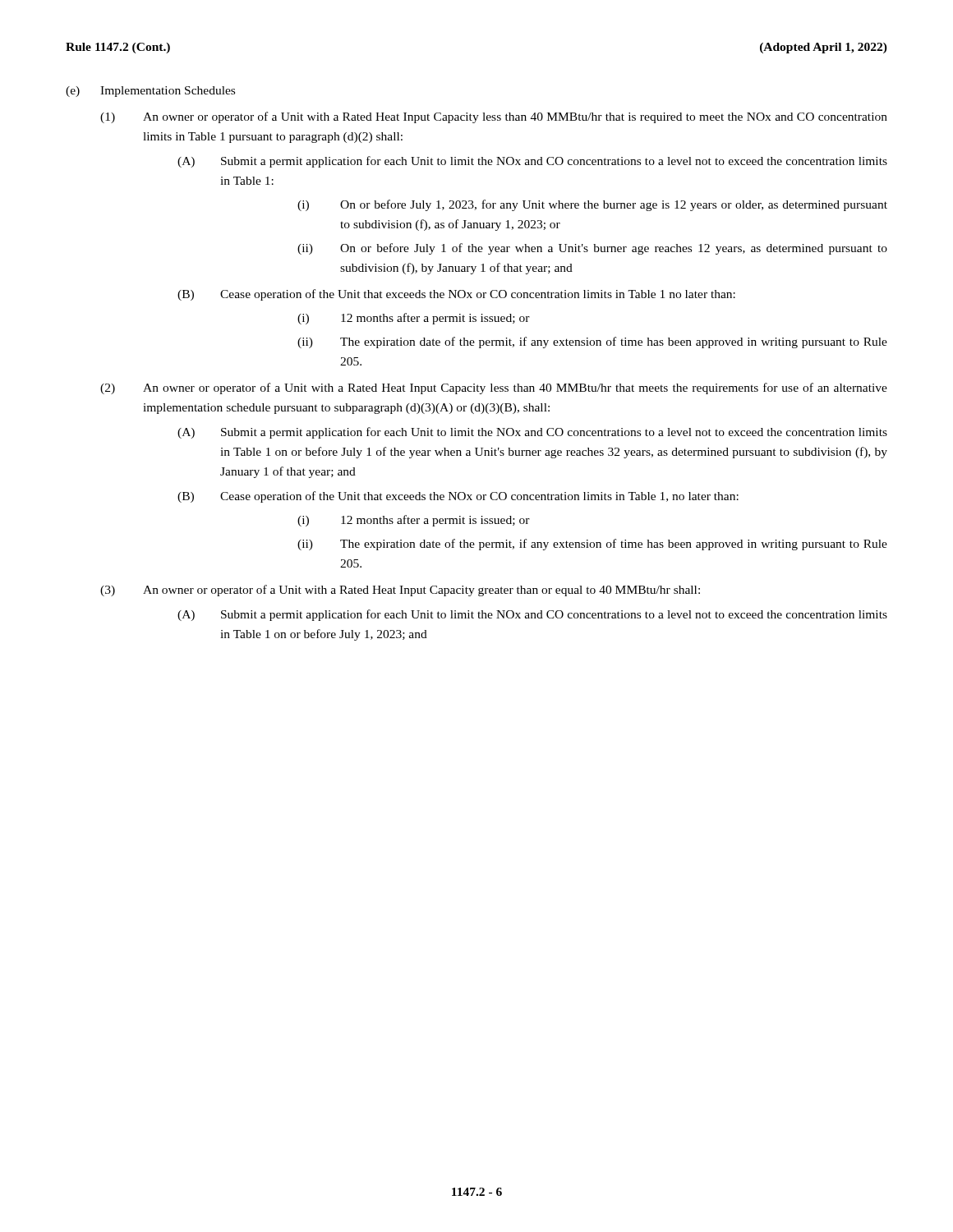Locate the list item containing "(ii) On or before July 1 of"
Viewport: 953px width, 1232px height.
[x=592, y=258]
